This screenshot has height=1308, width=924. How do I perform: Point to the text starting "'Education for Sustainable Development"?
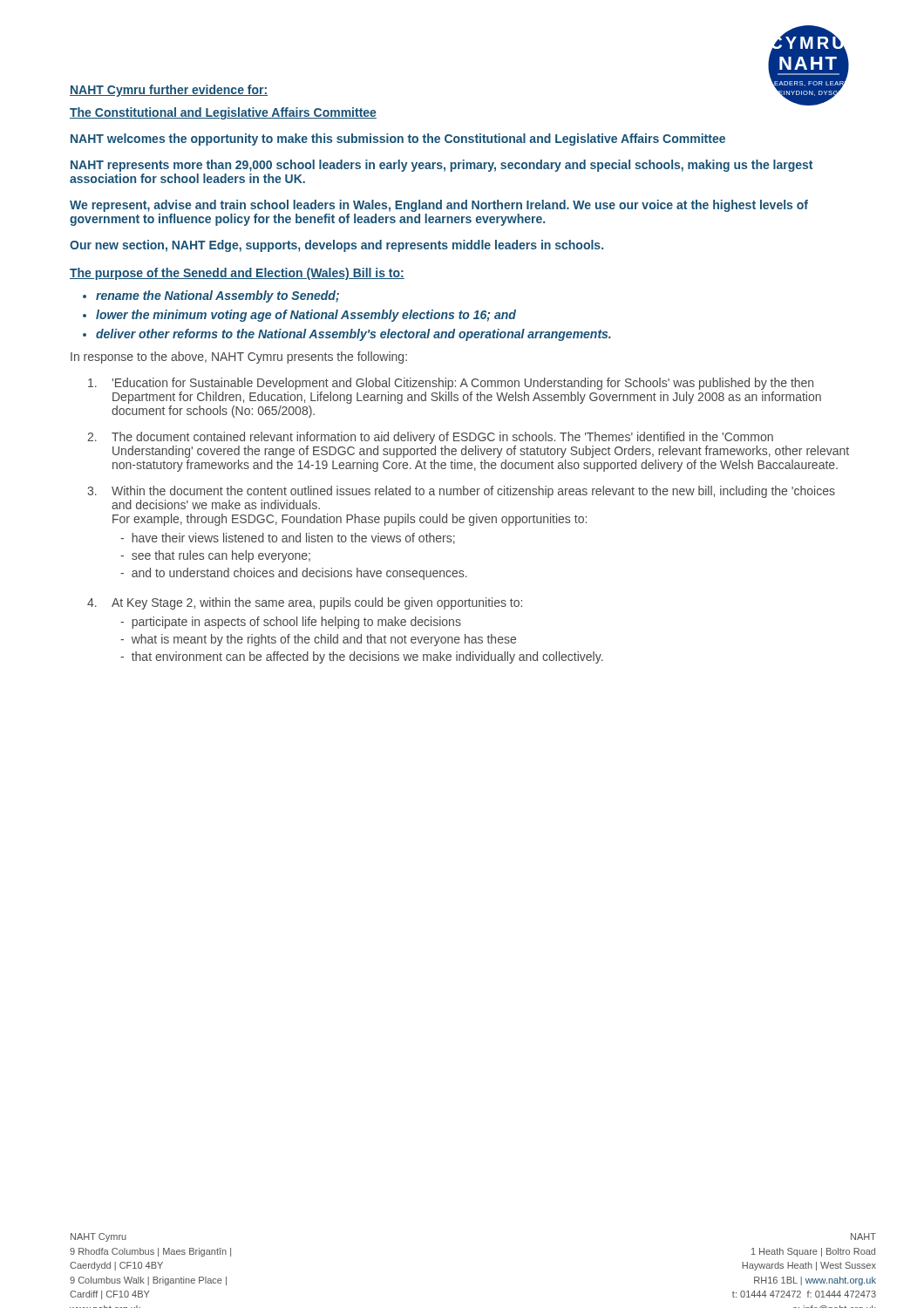click(471, 397)
